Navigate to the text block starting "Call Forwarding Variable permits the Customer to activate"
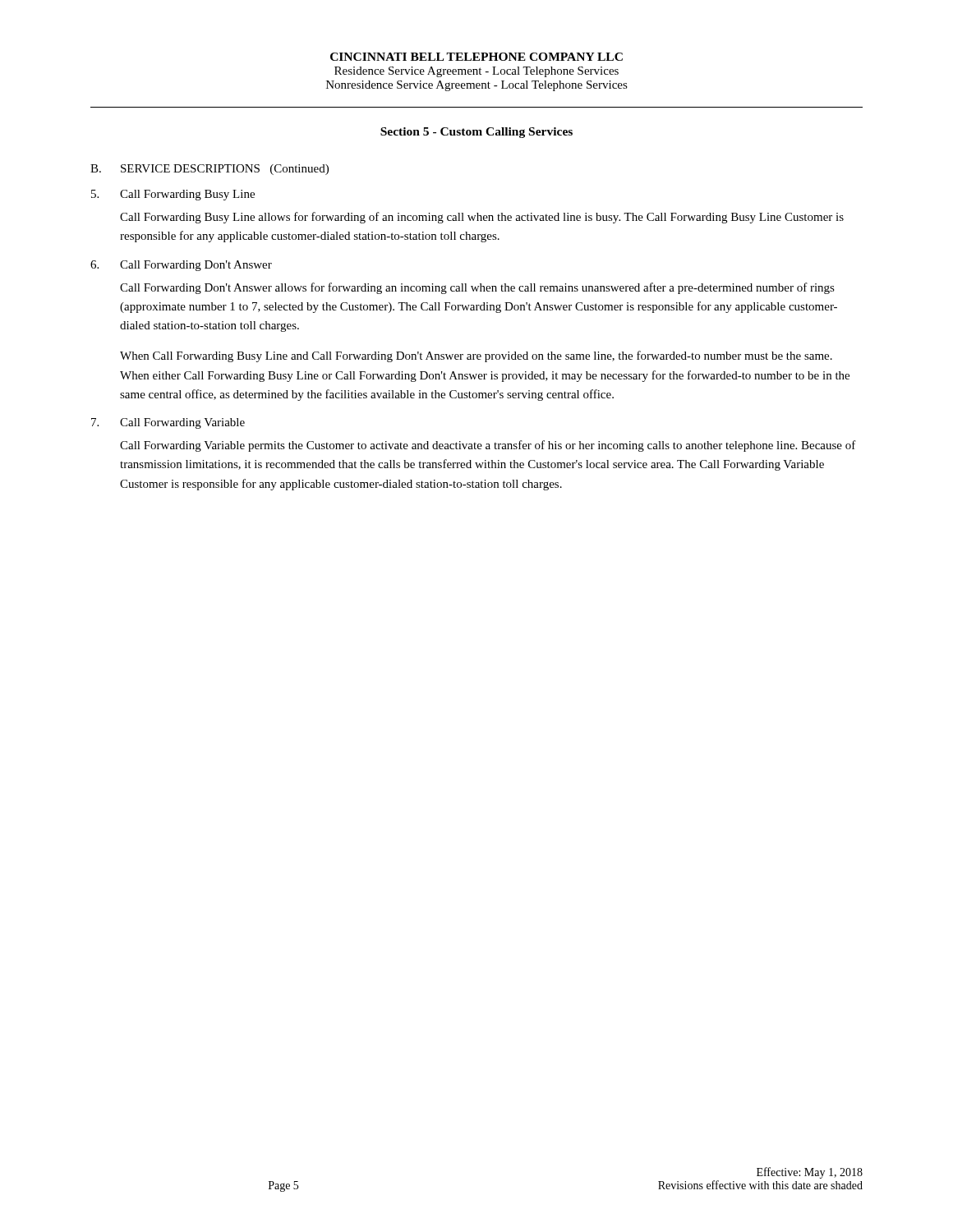 pos(488,464)
